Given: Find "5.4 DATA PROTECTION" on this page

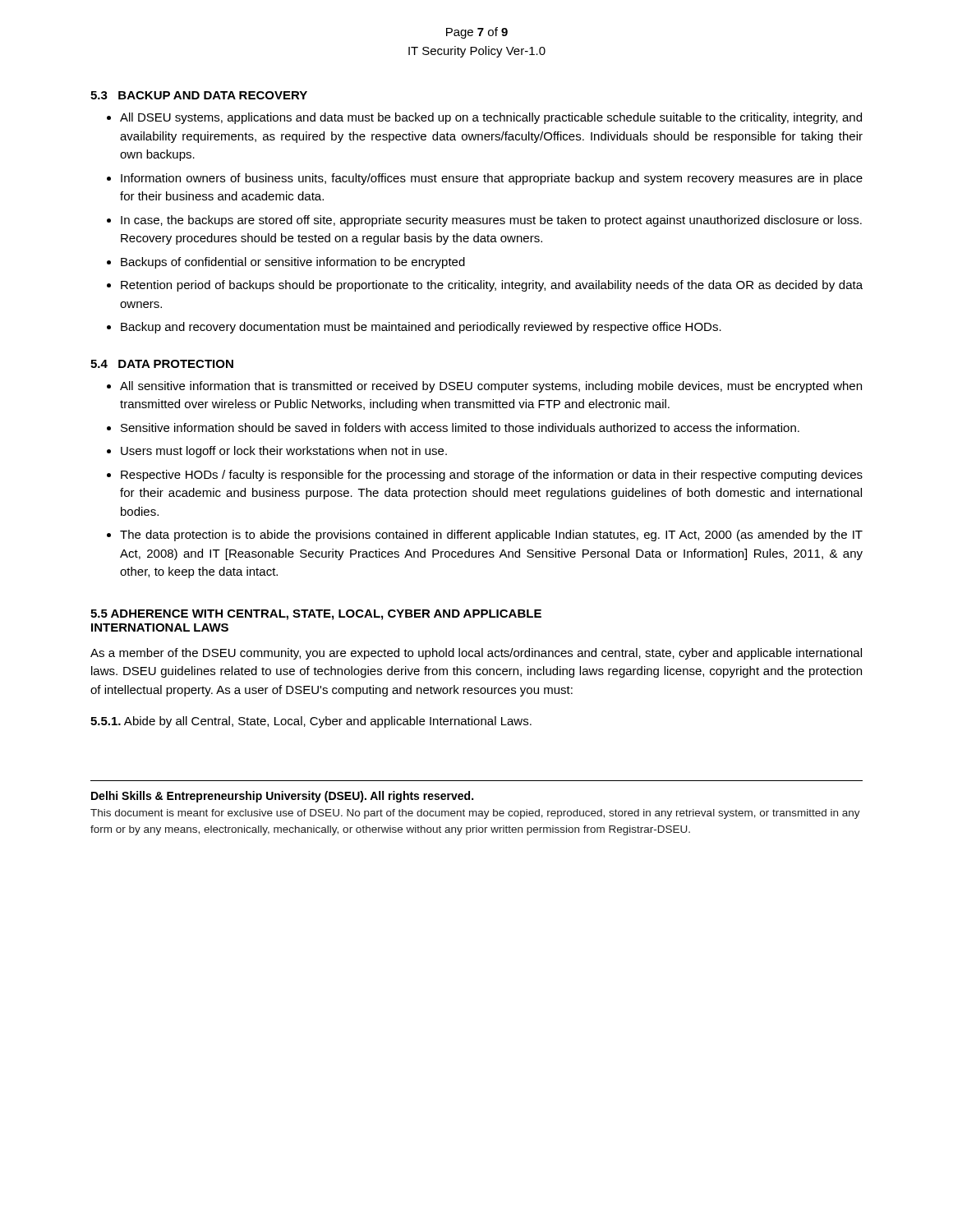Looking at the screenshot, I should 162,363.
